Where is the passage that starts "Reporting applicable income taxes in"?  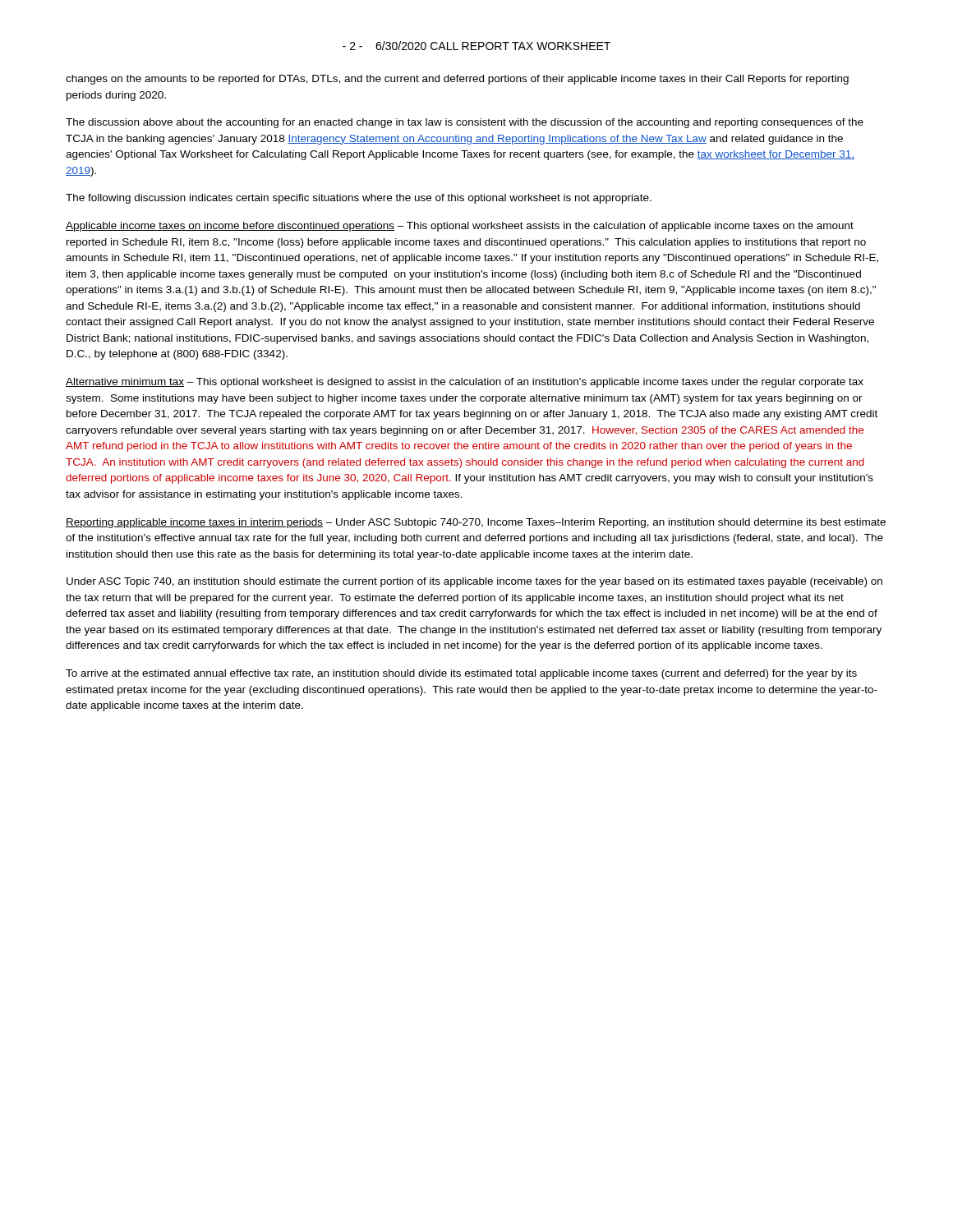pos(476,538)
